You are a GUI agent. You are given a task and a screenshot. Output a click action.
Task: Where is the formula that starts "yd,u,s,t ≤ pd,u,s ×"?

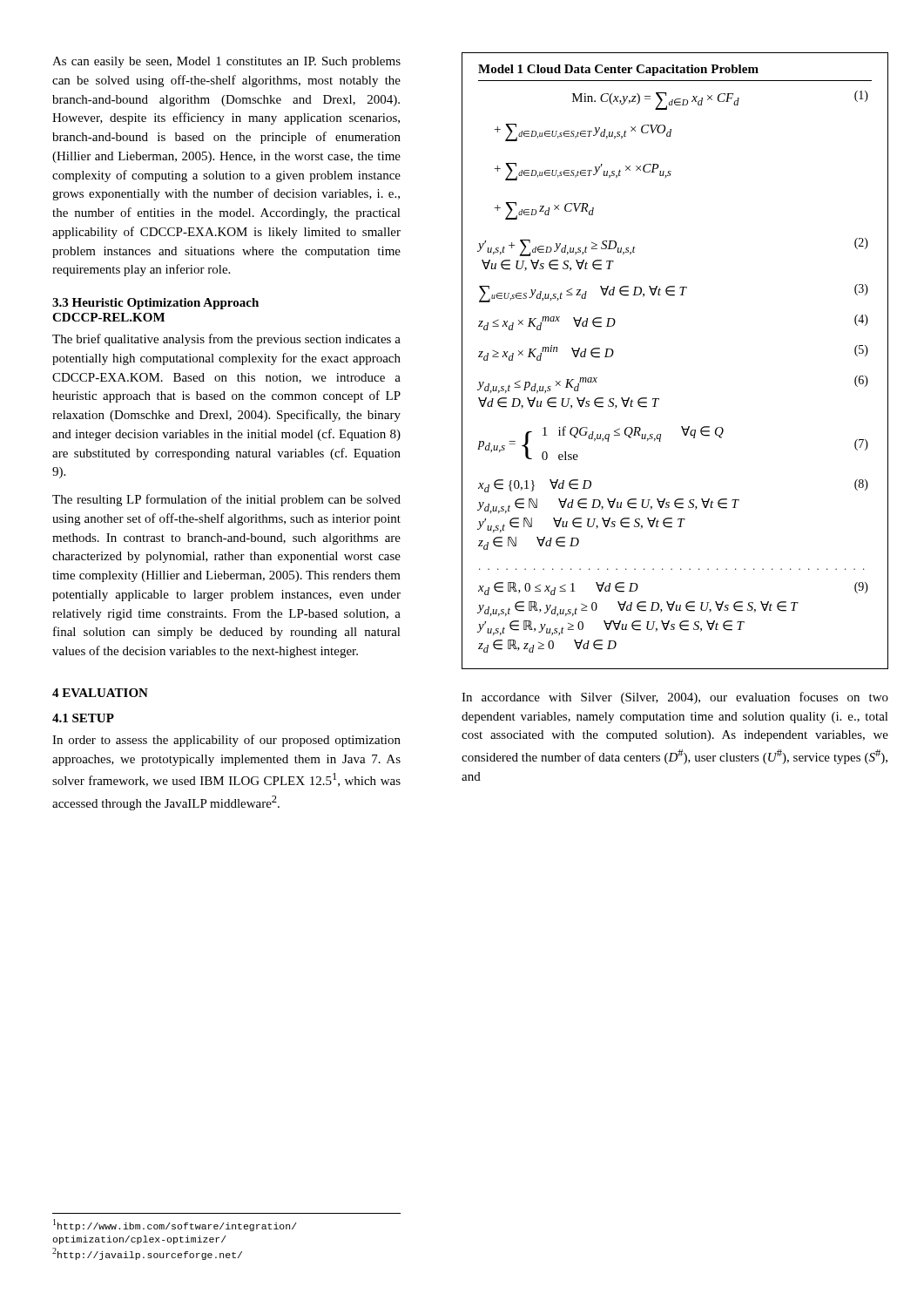(530, 384)
